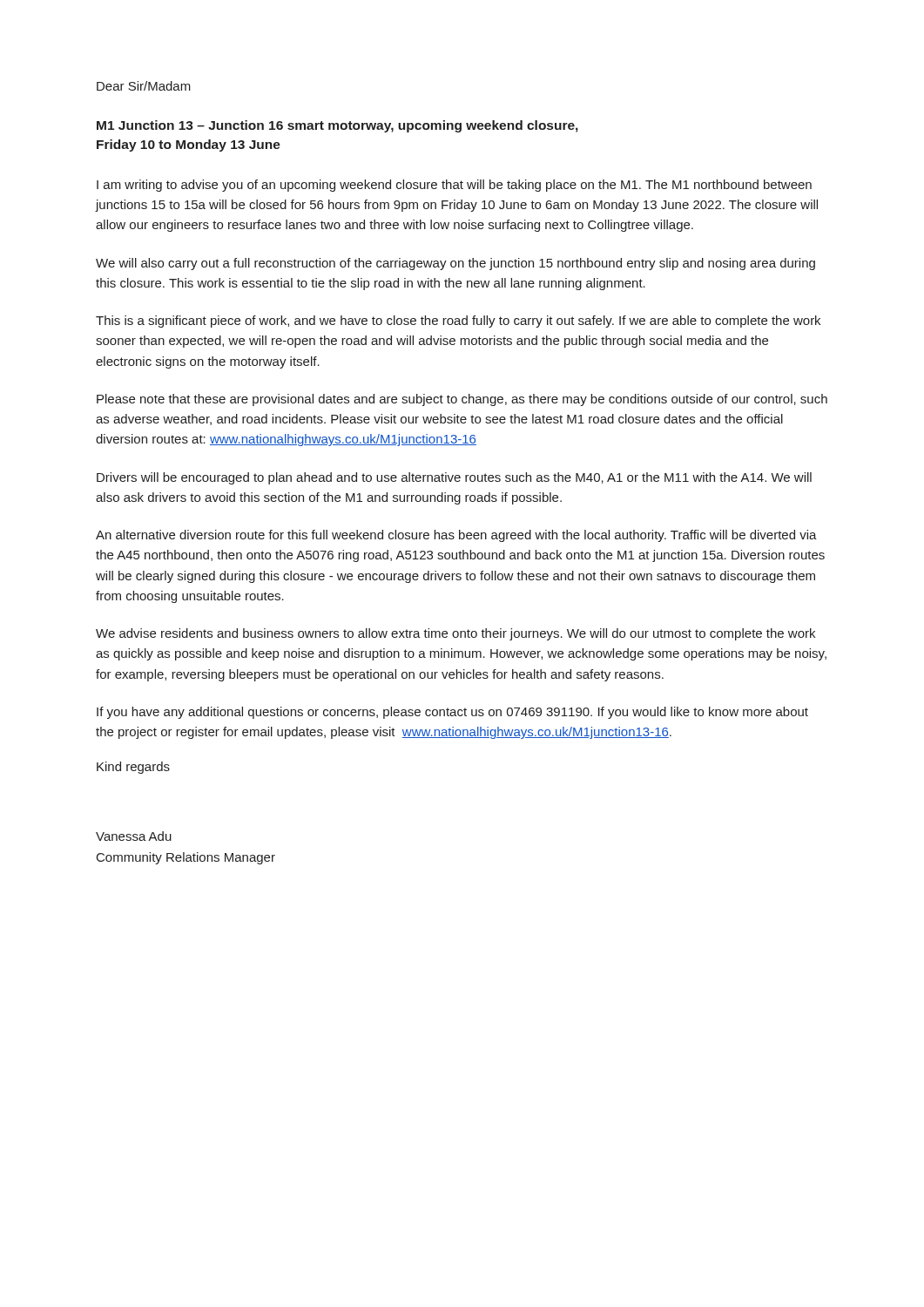Click on the text block that says "This is a significant piece"

pyautogui.click(x=458, y=341)
